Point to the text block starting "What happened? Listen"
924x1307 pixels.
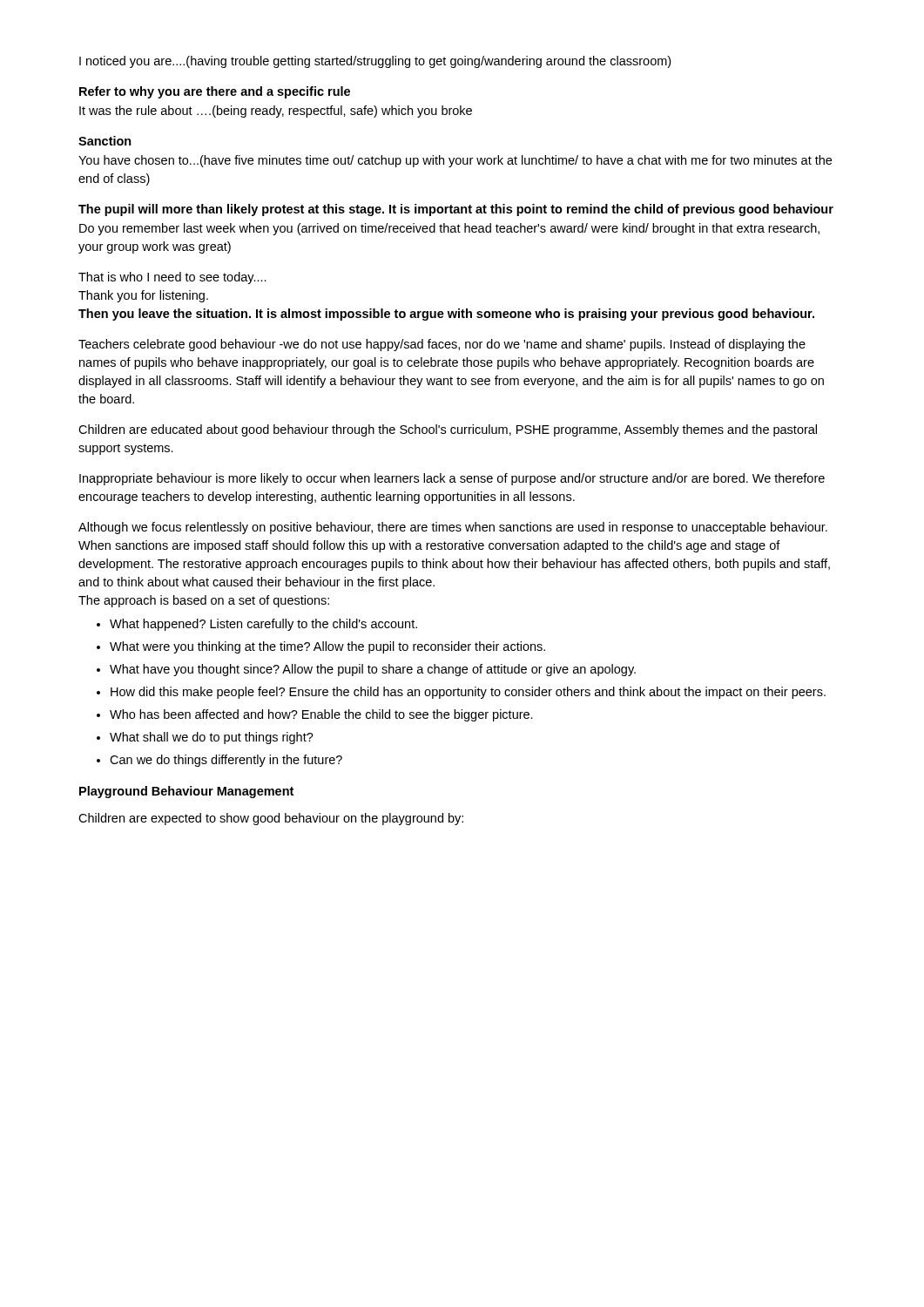pos(264,624)
